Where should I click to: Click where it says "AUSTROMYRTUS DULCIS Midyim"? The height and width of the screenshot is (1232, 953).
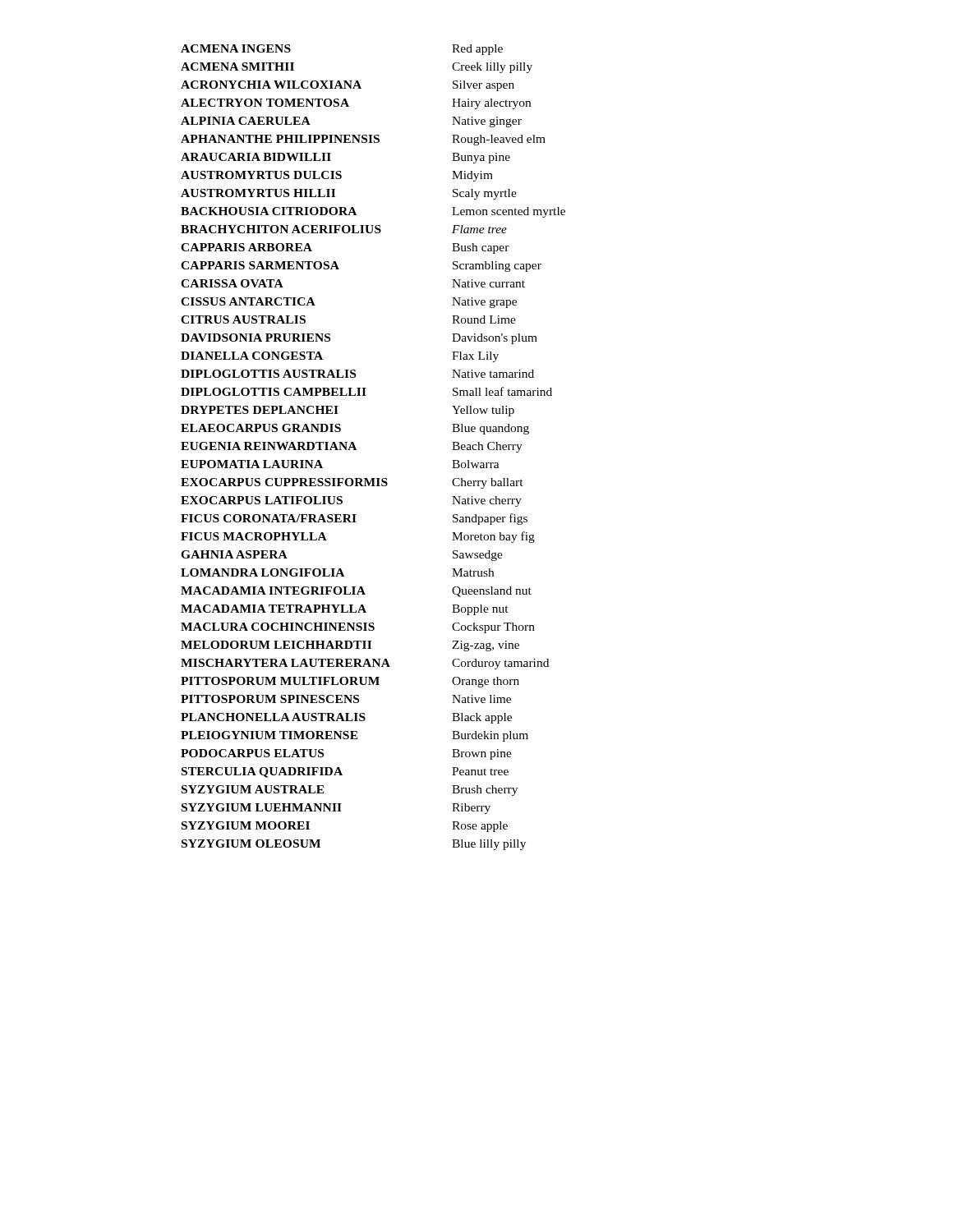485,175
